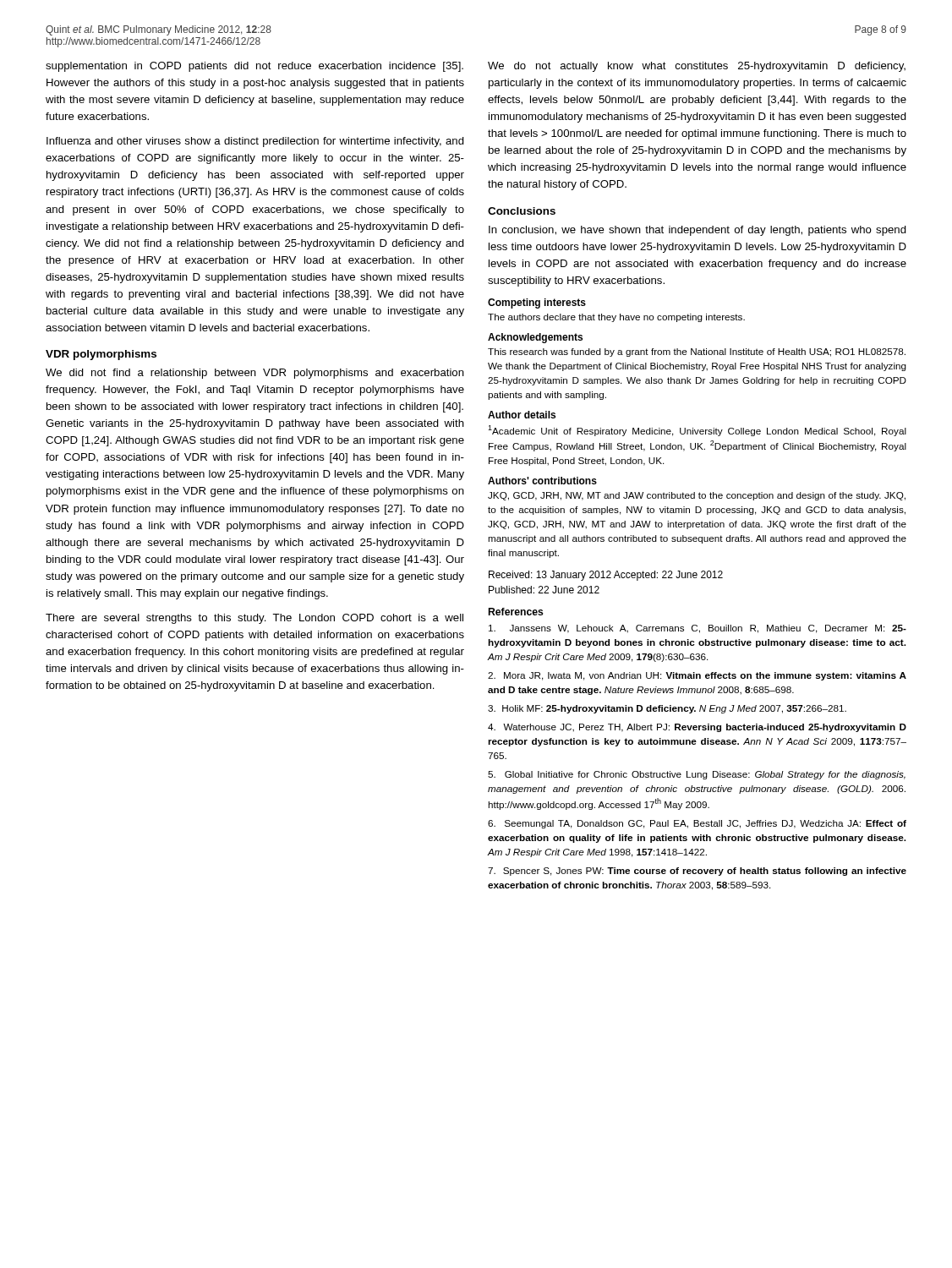
Task: Point to the passage starting "1Academic Unit of Respiratory Medicine, University College"
Action: coord(697,445)
